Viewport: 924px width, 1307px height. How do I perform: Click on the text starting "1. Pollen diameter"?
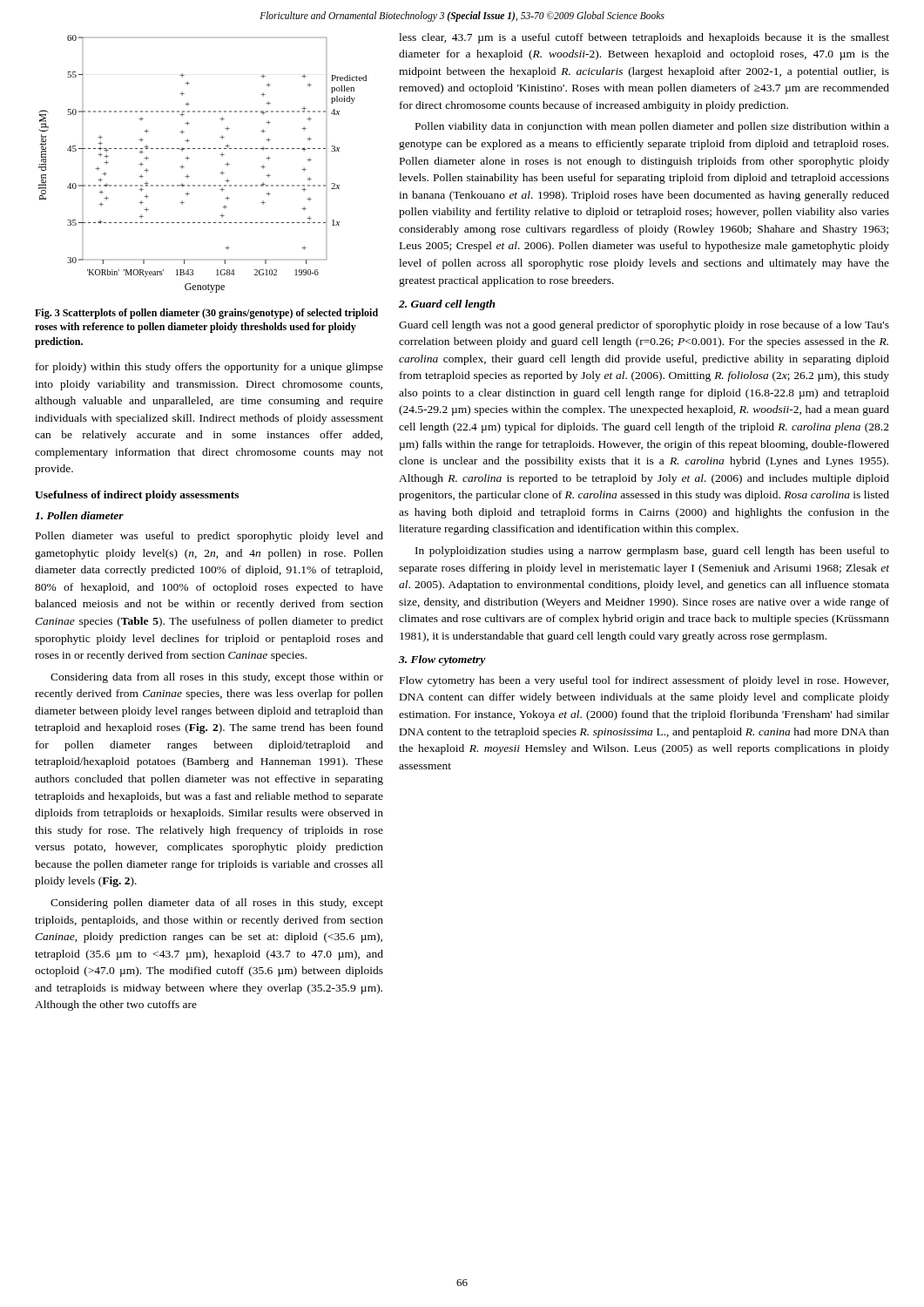[x=79, y=515]
